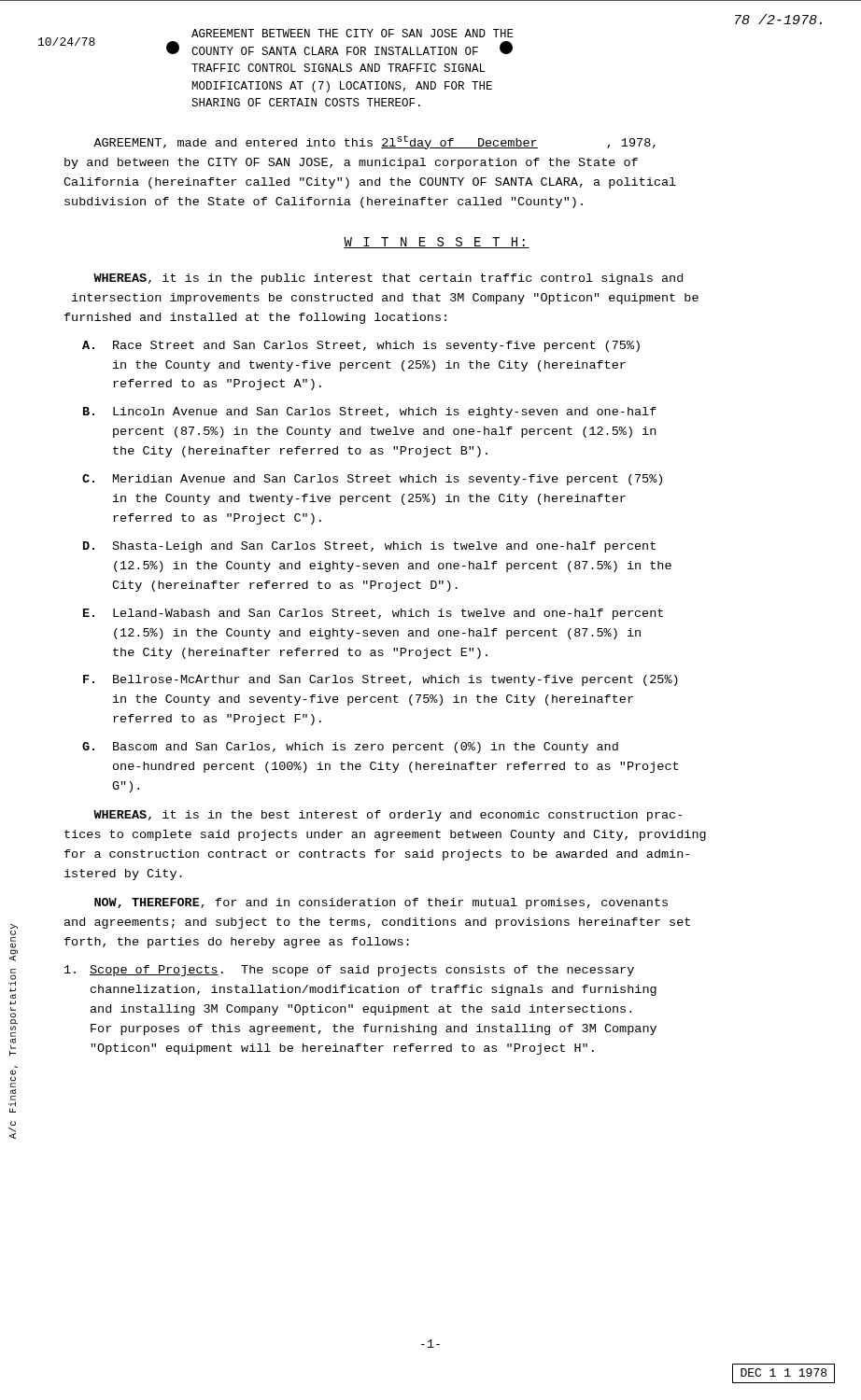Screen dimensions: 1400x861
Task: Click on the list item that reads "D. Shasta-Leigh and San Carlos Street, which is"
Action: pyautogui.click(x=446, y=567)
